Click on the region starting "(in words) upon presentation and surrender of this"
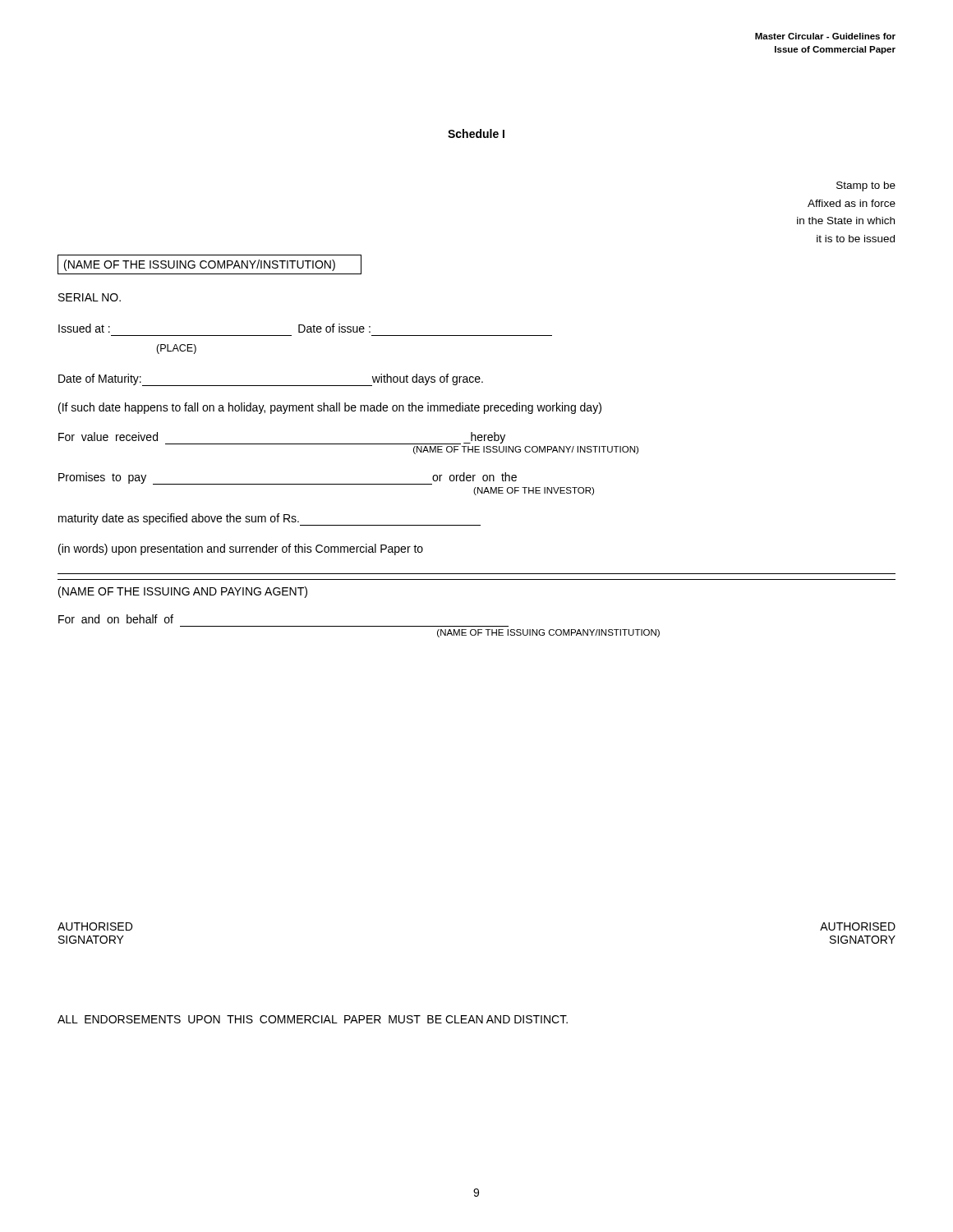953x1232 pixels. 240,549
